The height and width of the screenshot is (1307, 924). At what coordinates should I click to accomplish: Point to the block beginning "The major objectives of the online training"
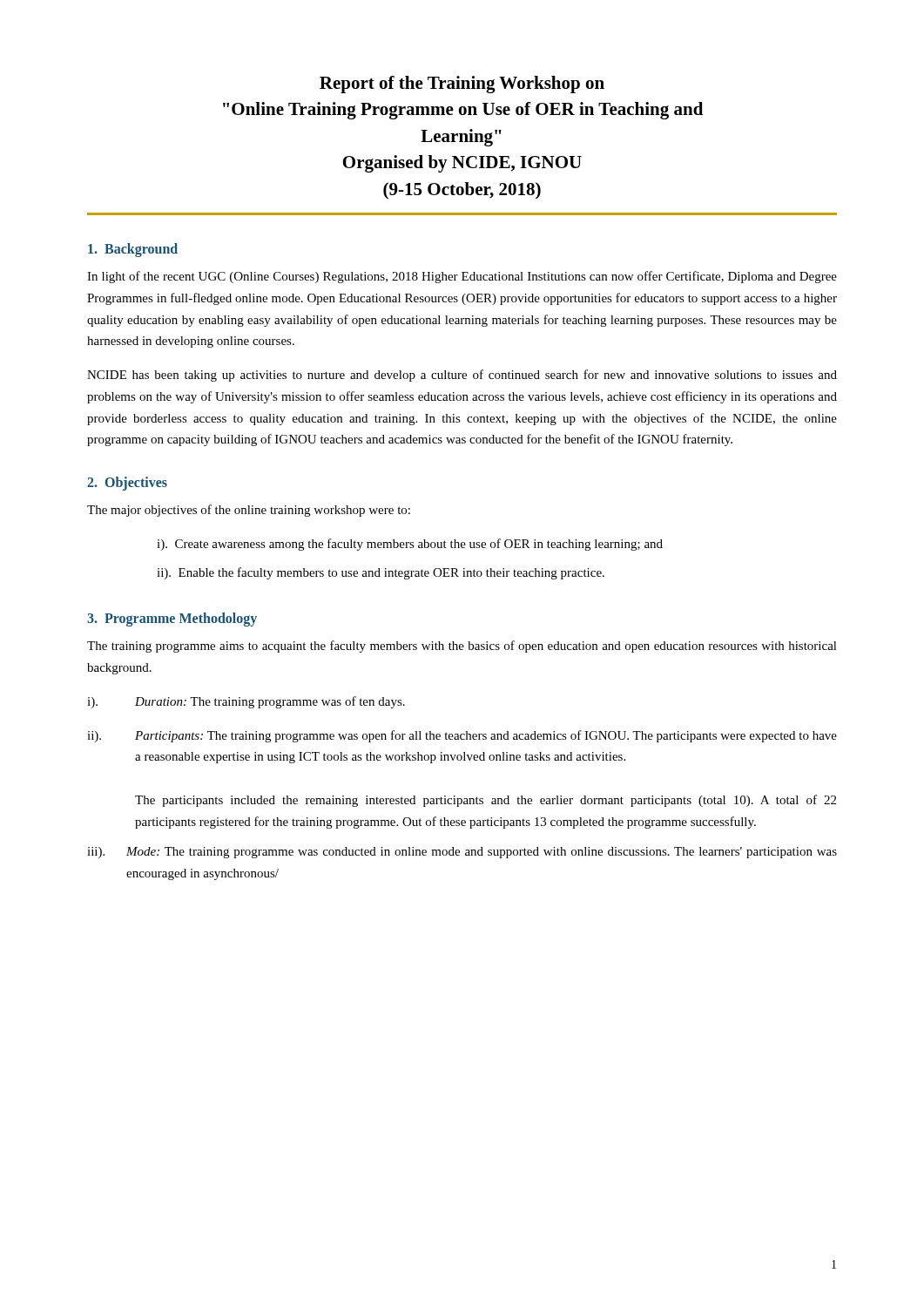[x=249, y=510]
